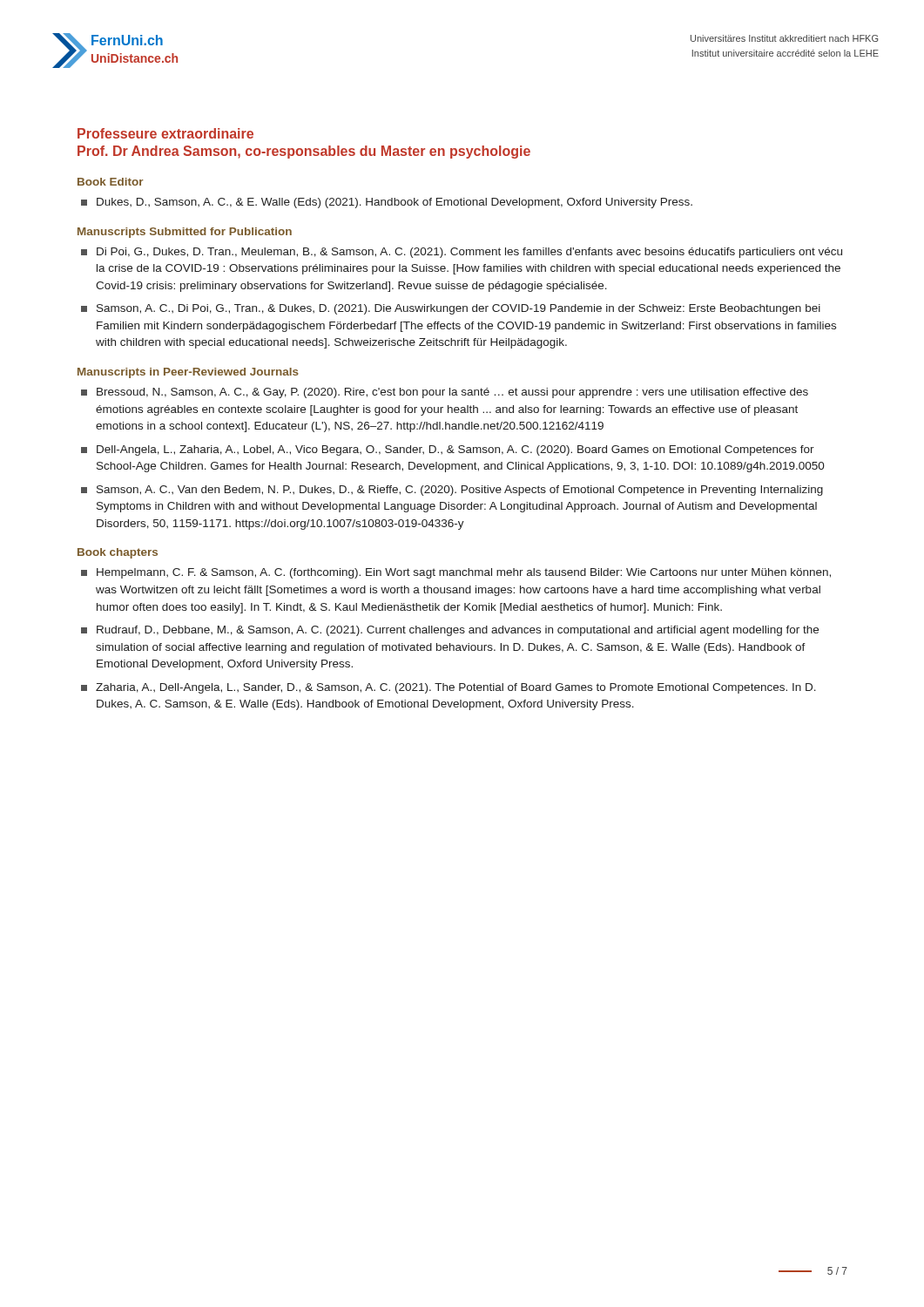Find the text starting "Dukes, D., Samson, A. C., & E. Walle"

[395, 202]
